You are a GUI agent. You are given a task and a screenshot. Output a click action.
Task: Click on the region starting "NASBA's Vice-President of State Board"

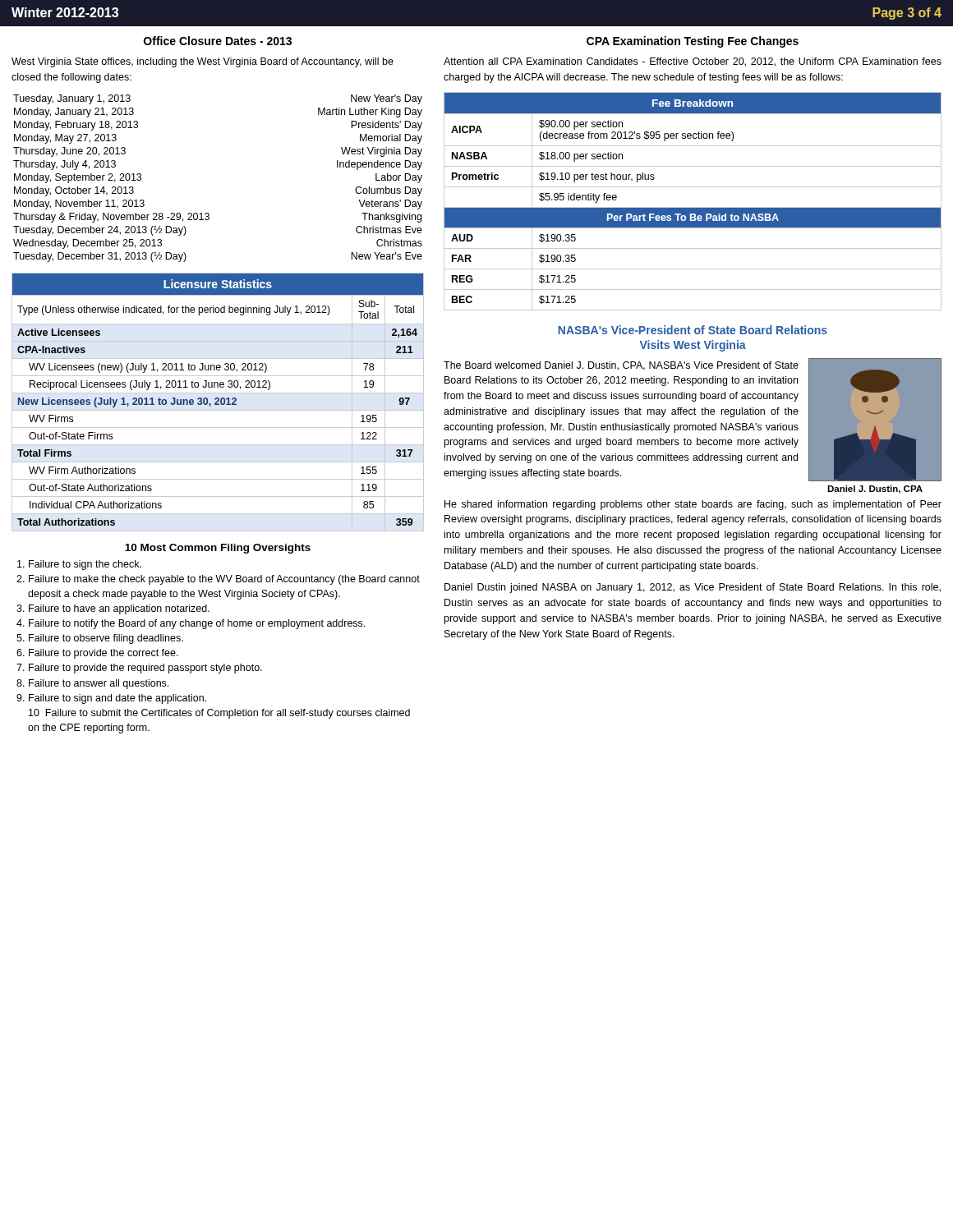(693, 330)
